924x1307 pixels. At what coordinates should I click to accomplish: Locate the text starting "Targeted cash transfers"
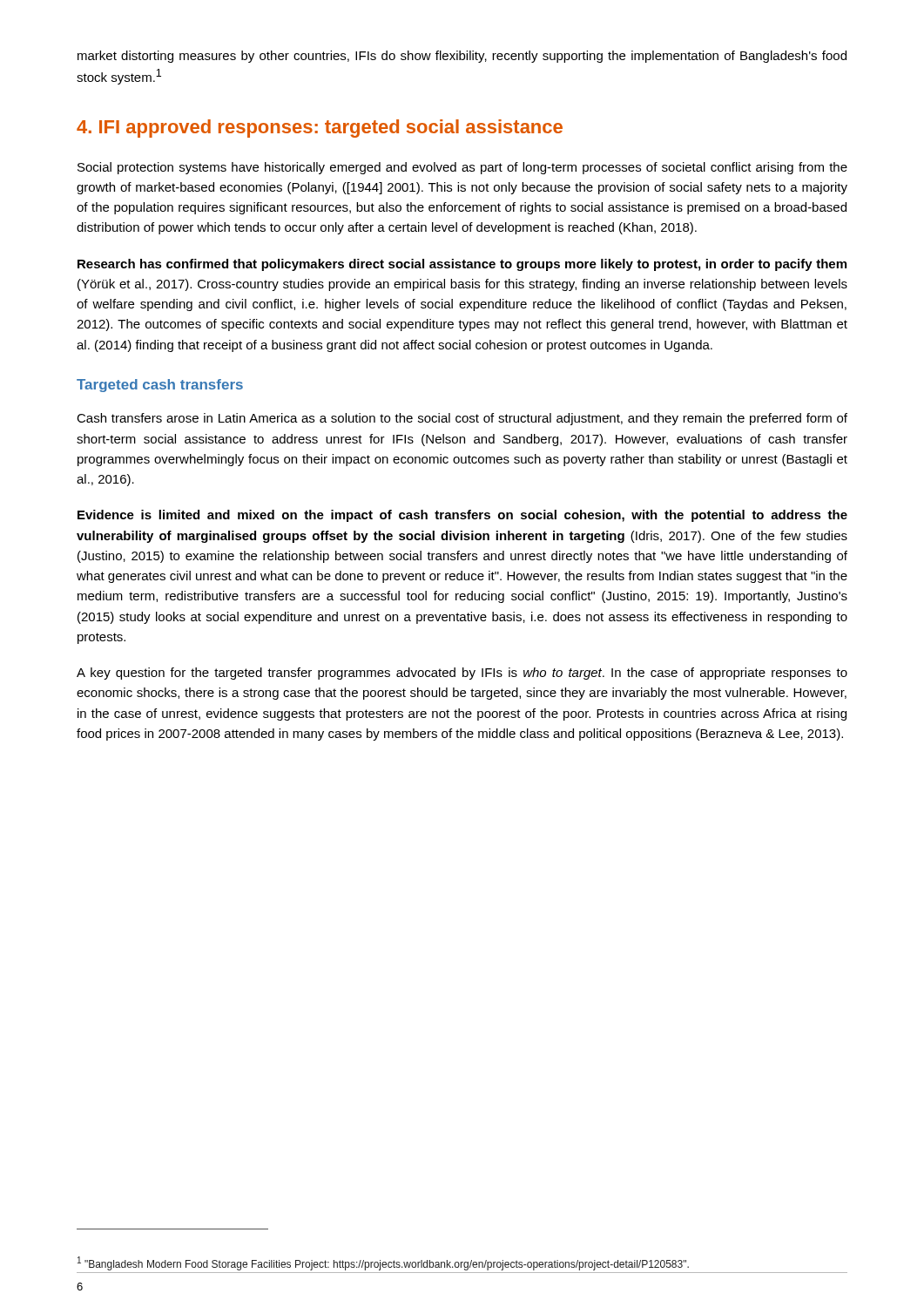point(160,384)
